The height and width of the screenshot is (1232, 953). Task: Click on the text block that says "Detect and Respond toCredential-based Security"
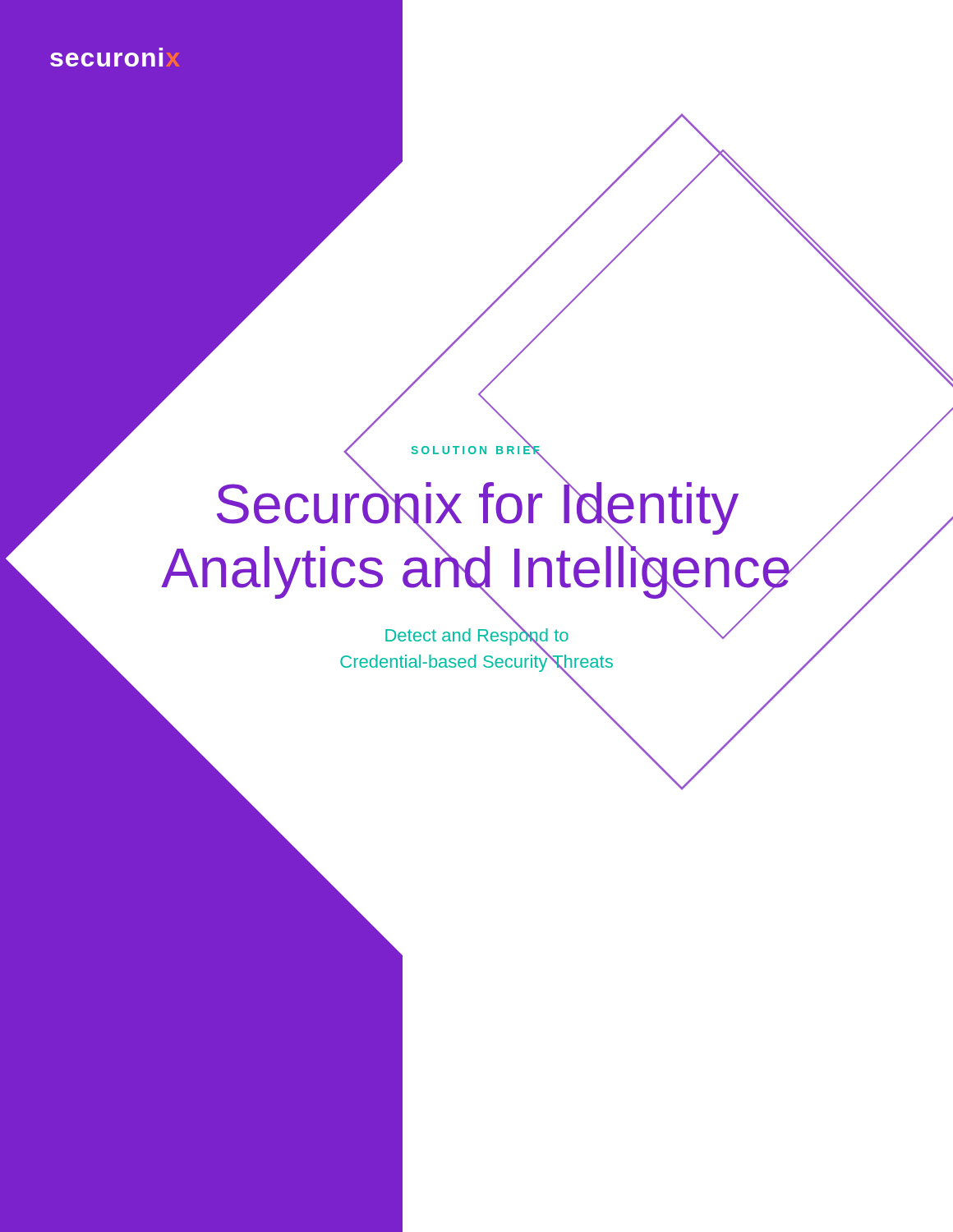476,649
